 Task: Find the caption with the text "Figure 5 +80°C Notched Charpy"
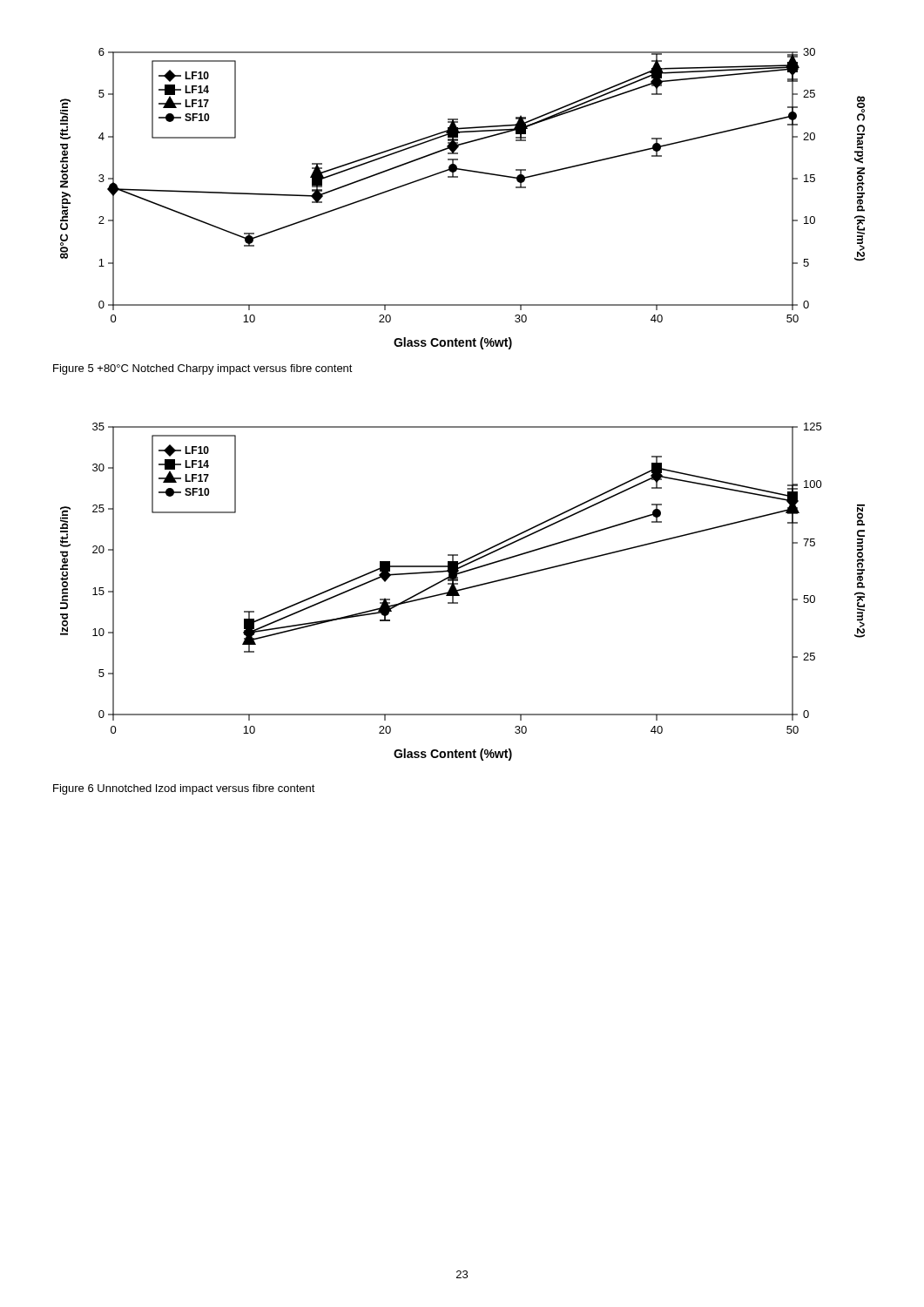(202, 368)
